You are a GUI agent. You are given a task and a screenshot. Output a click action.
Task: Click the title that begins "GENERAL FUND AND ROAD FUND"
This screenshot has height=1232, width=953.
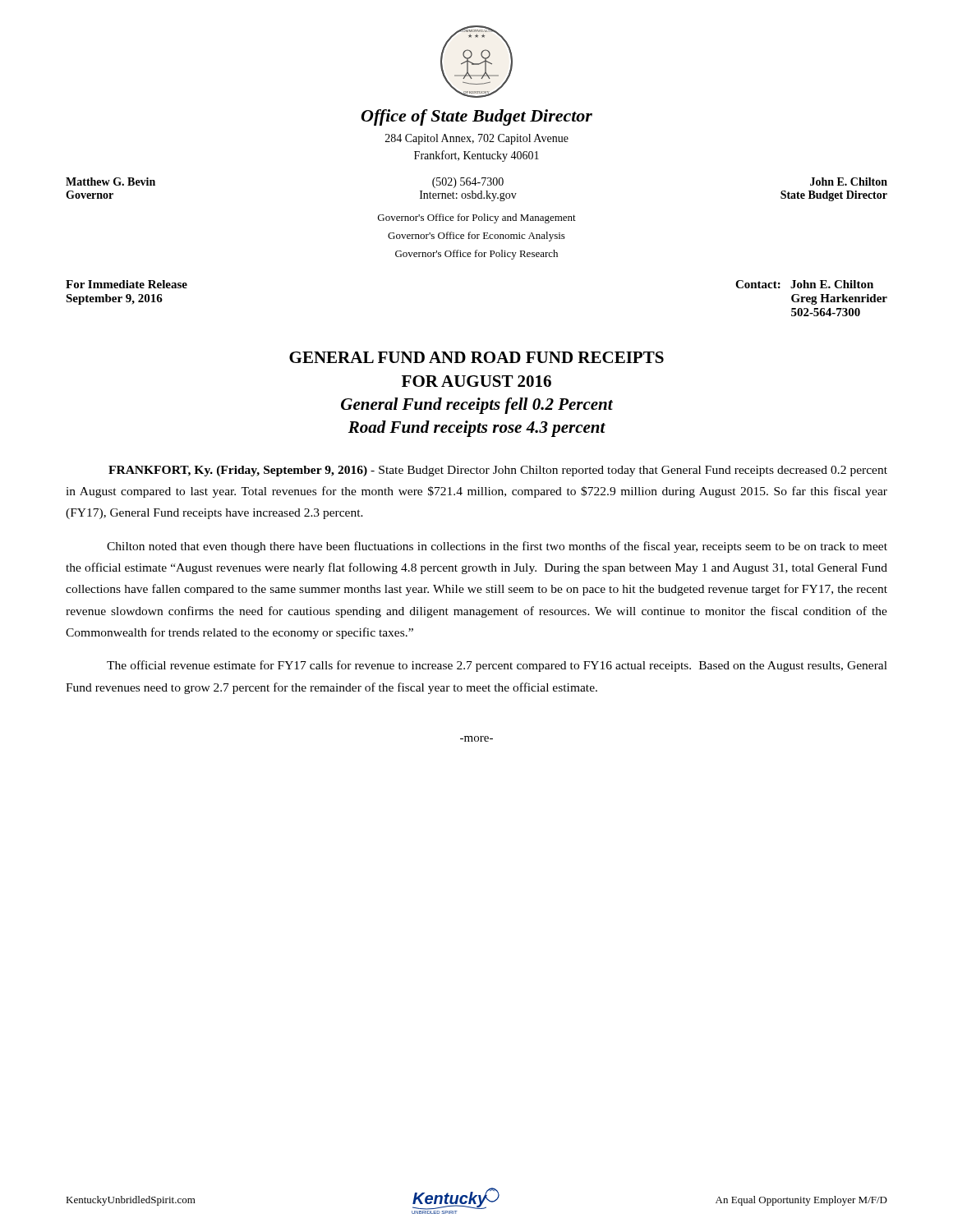click(x=476, y=393)
